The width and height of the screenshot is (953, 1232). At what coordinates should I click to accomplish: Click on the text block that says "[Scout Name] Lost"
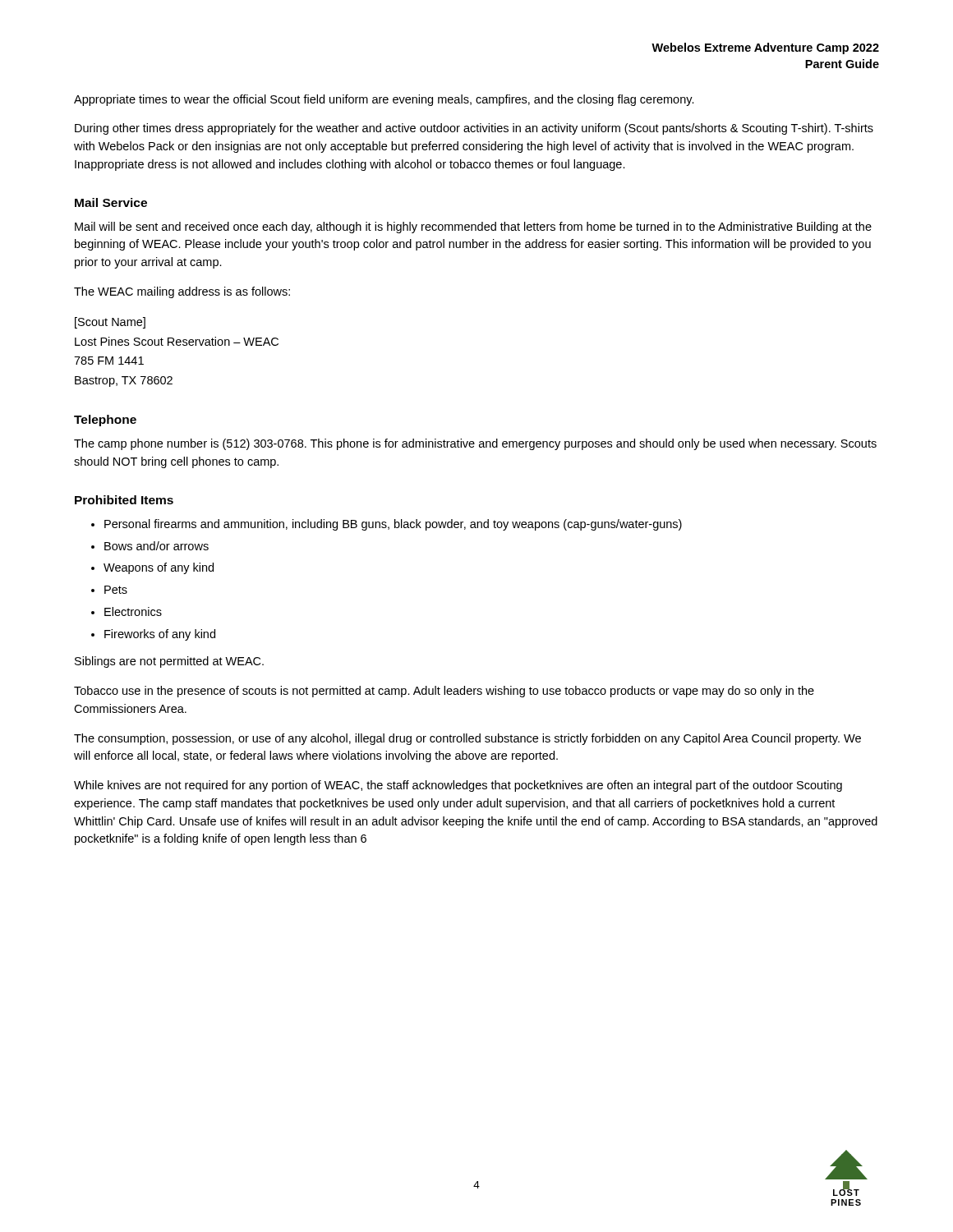pos(177,351)
